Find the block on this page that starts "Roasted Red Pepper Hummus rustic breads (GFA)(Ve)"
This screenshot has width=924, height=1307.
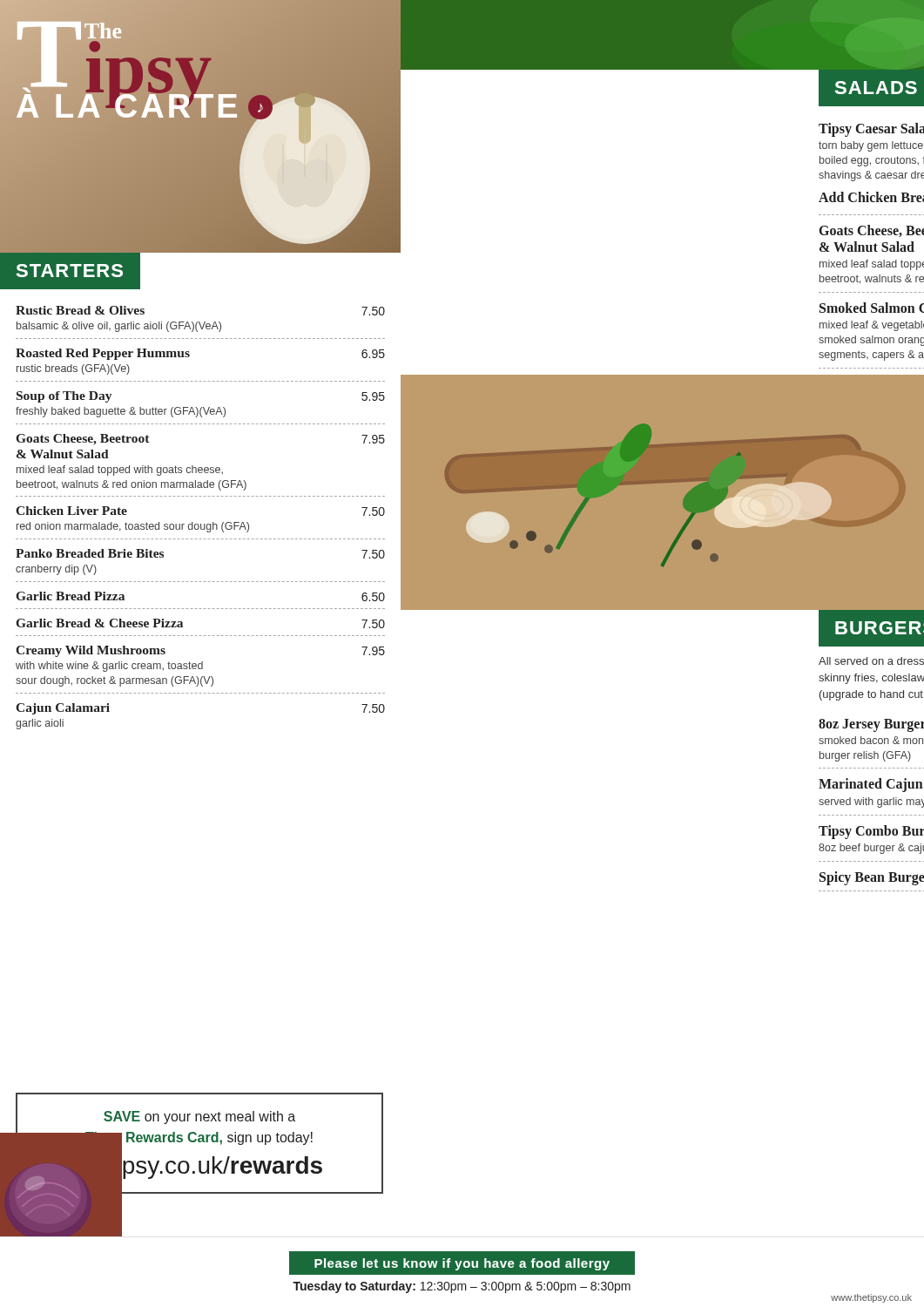click(96, 353)
